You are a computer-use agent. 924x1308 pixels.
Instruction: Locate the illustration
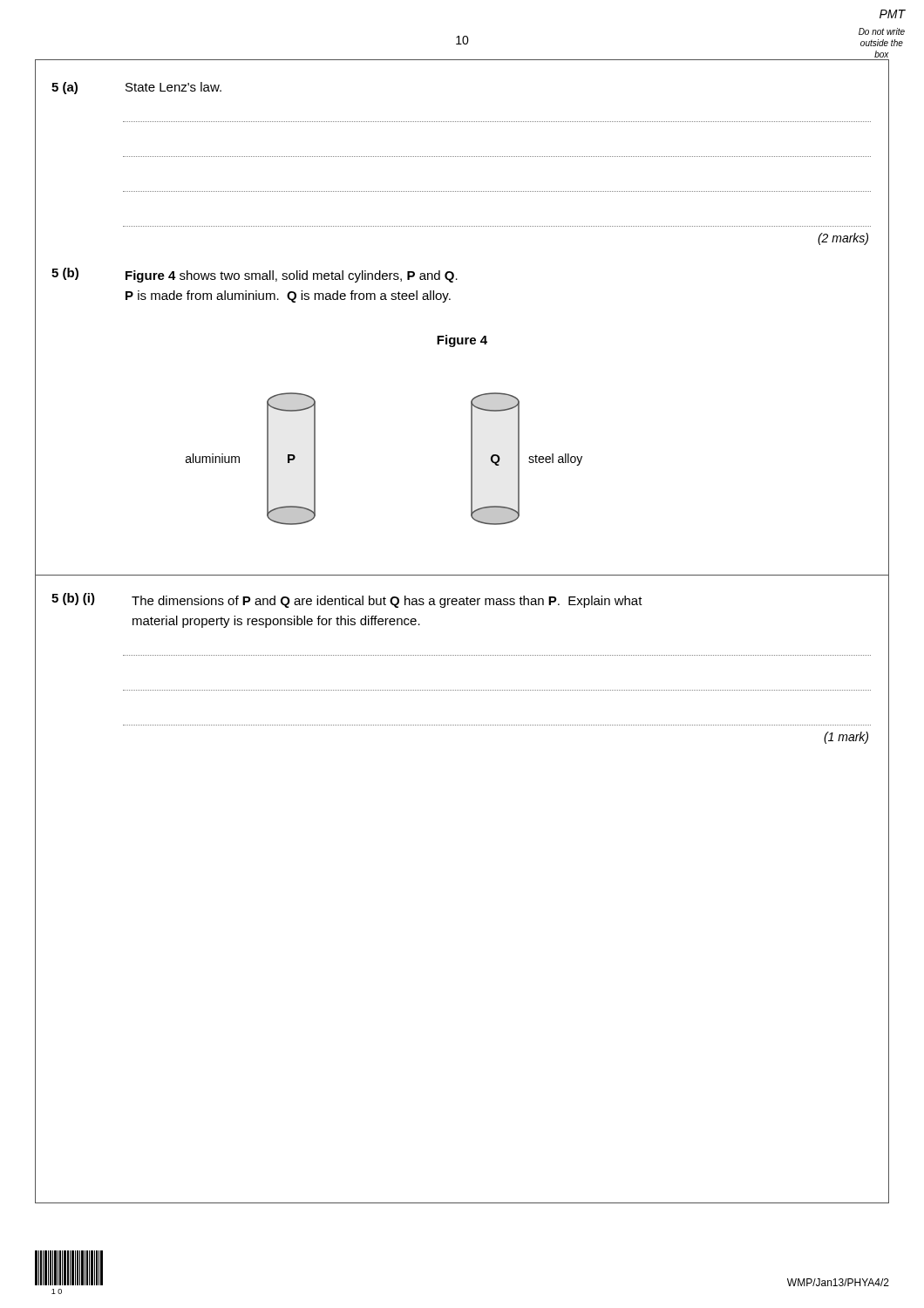pos(462,454)
